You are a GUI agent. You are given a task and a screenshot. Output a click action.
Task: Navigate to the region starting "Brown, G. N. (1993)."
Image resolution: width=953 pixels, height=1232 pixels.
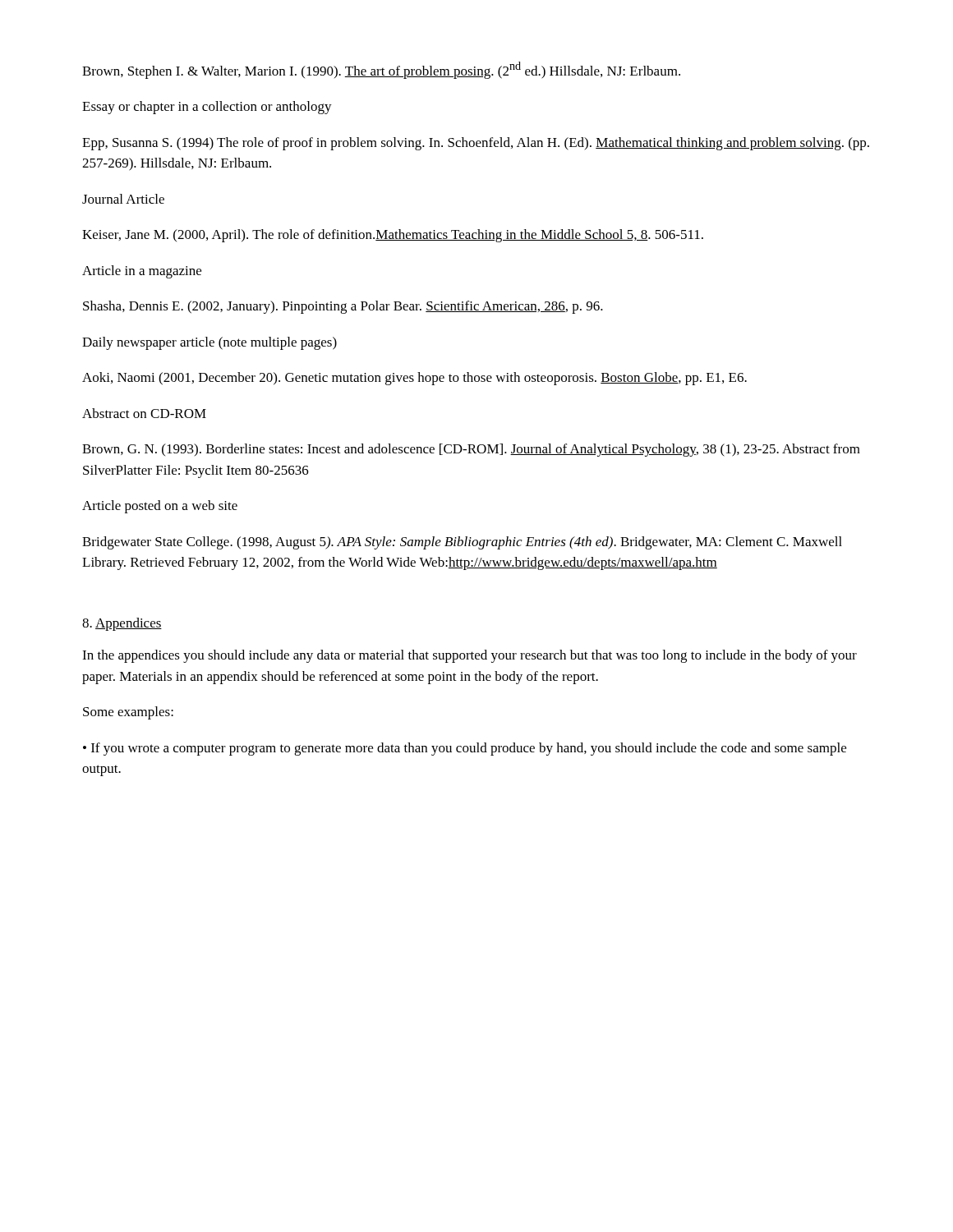coord(471,459)
